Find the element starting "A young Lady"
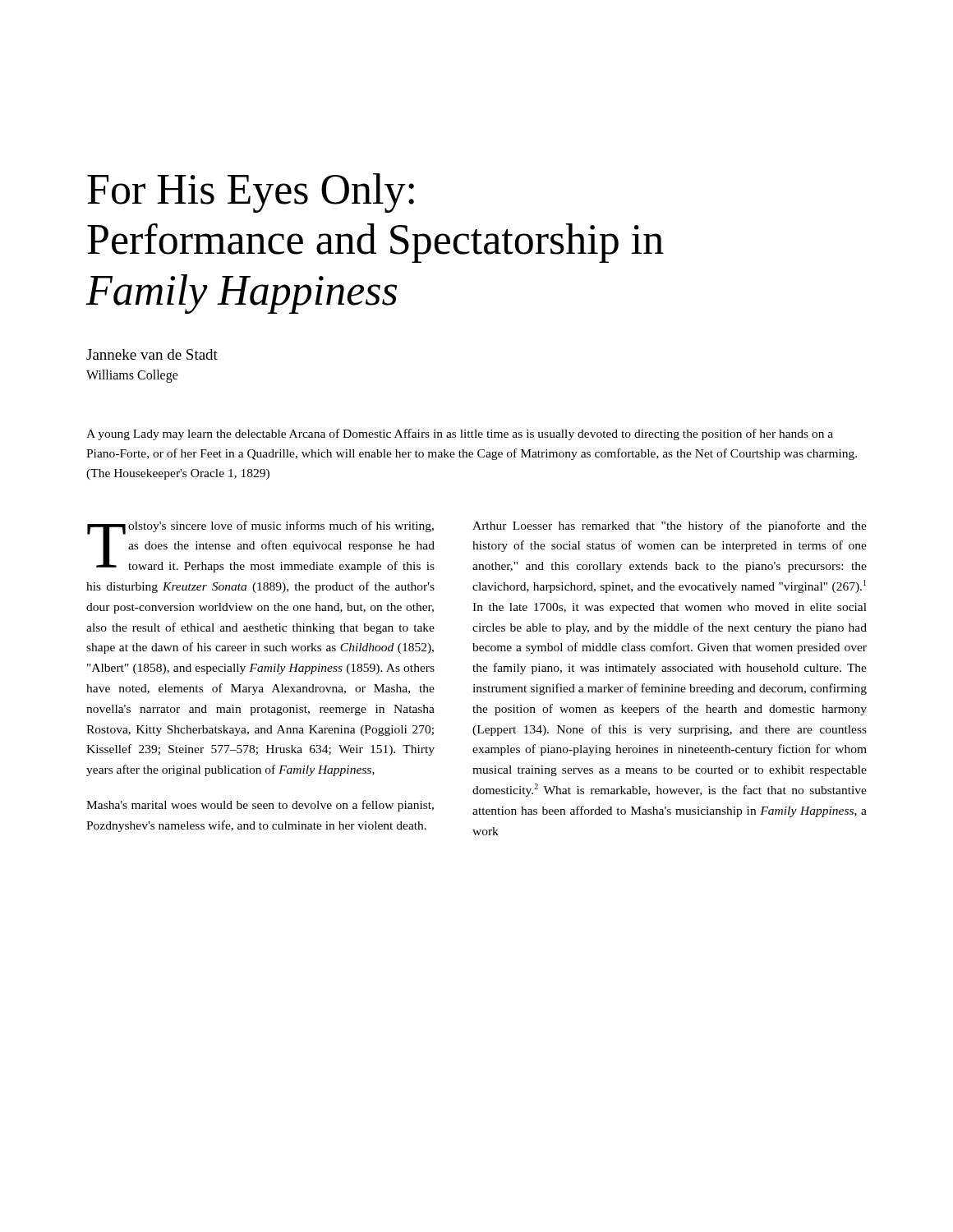Viewport: 953px width, 1232px height. pyautogui.click(x=472, y=453)
